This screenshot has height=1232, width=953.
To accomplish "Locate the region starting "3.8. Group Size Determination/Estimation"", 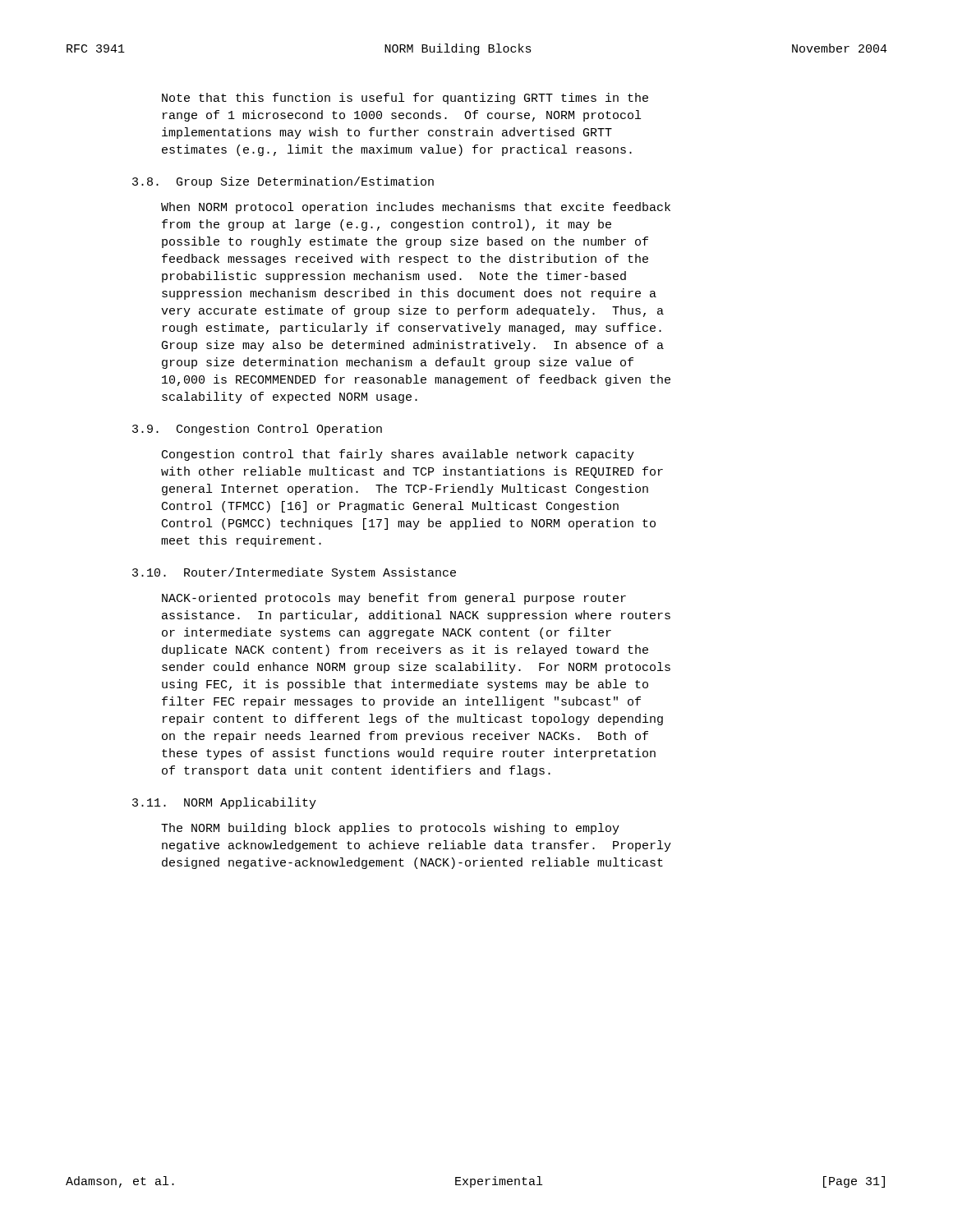I will click(283, 183).
